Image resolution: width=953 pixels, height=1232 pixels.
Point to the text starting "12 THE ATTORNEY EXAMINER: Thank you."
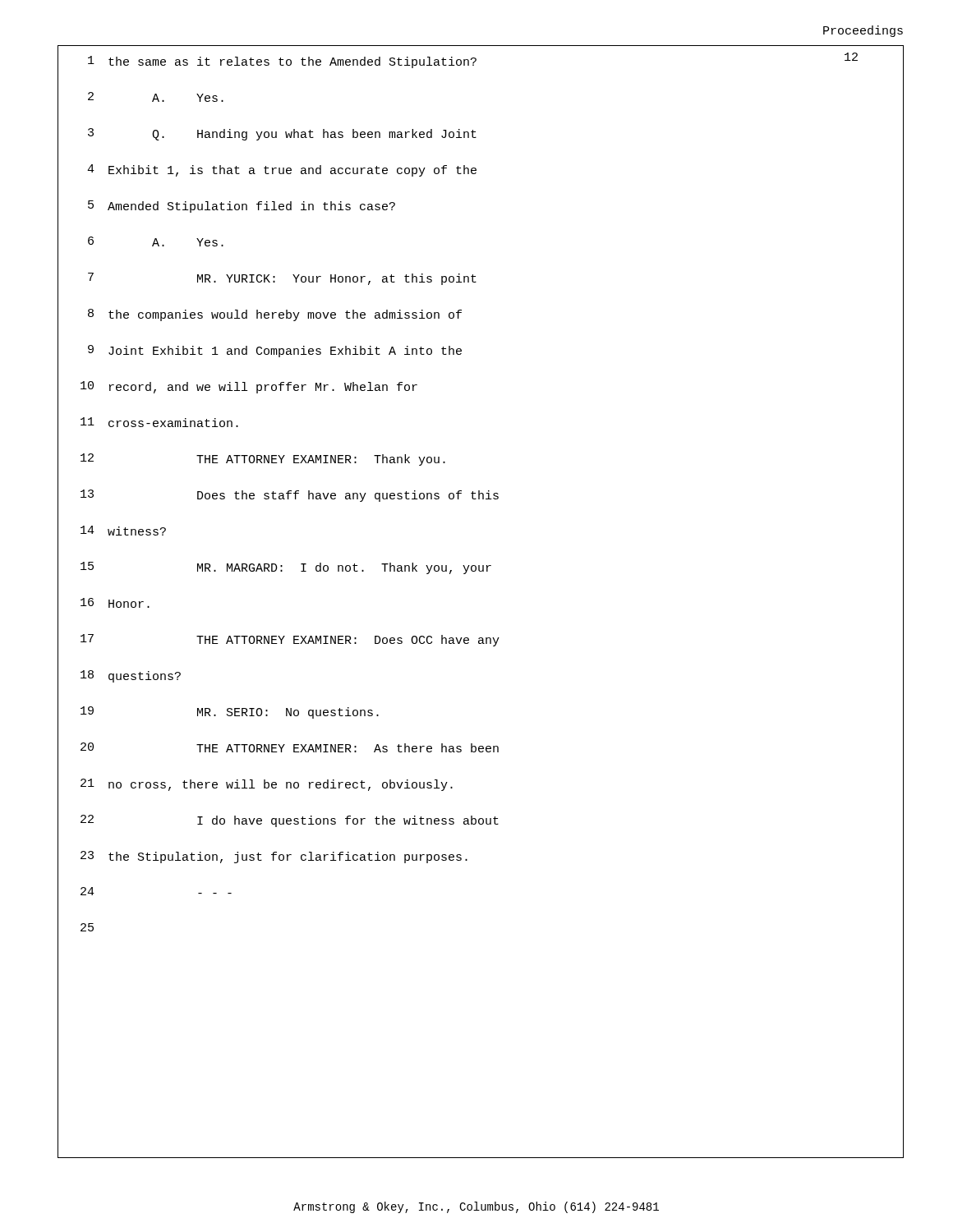click(251, 457)
